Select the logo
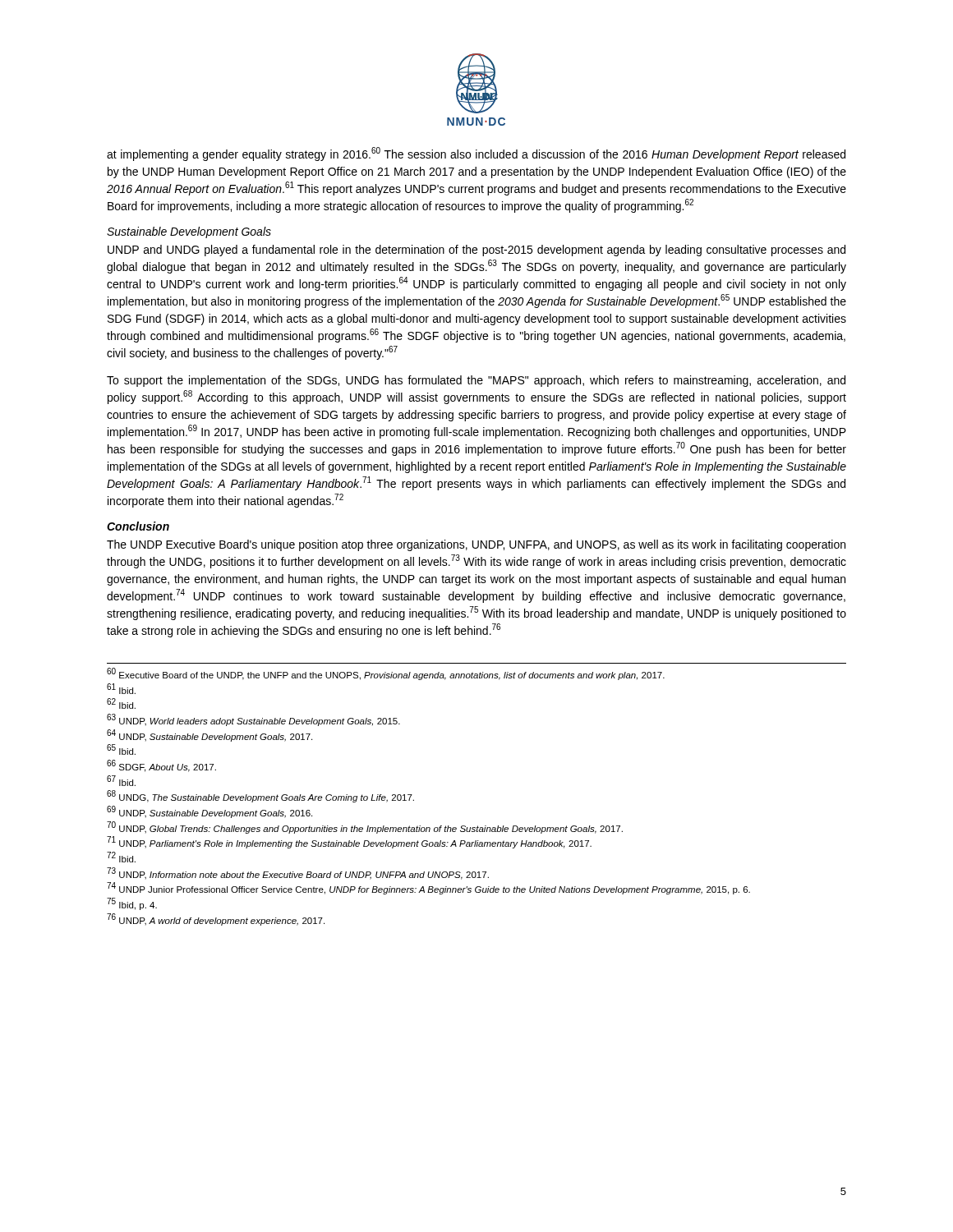The width and height of the screenshot is (953, 1232). click(x=476, y=80)
